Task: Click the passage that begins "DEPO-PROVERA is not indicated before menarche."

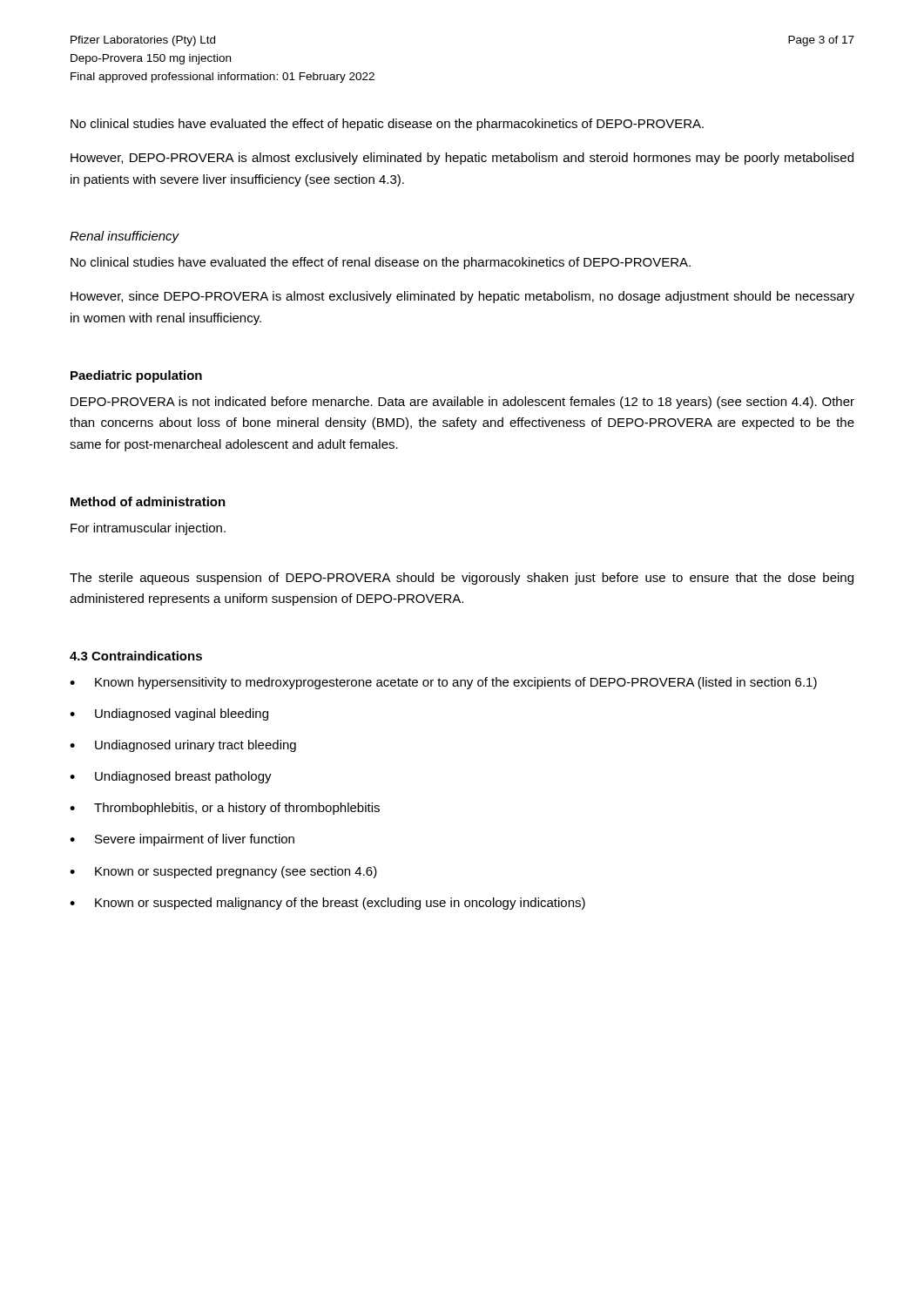Action: tap(462, 422)
